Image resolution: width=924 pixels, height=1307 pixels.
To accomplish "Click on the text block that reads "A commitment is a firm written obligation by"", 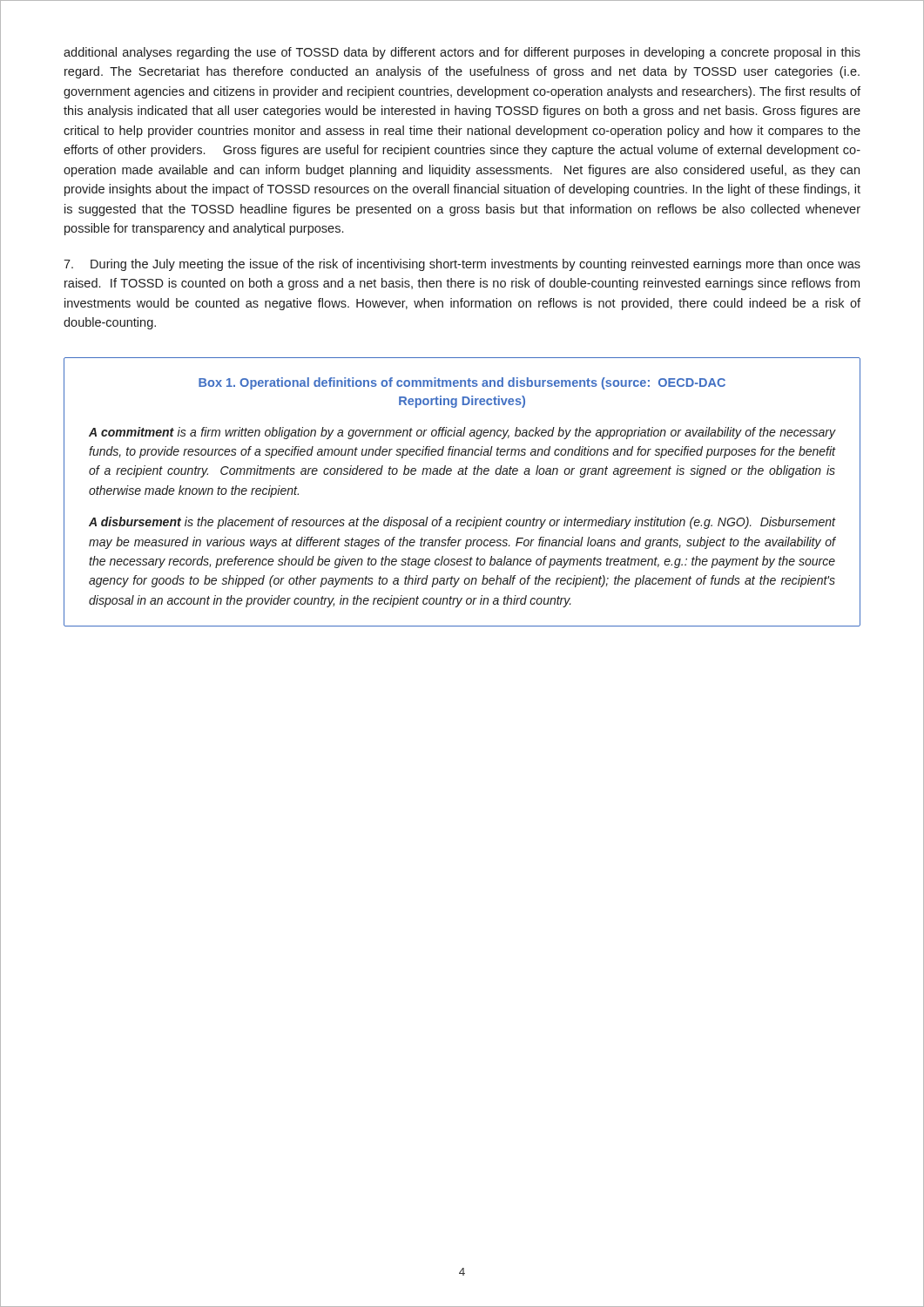I will coord(462,461).
